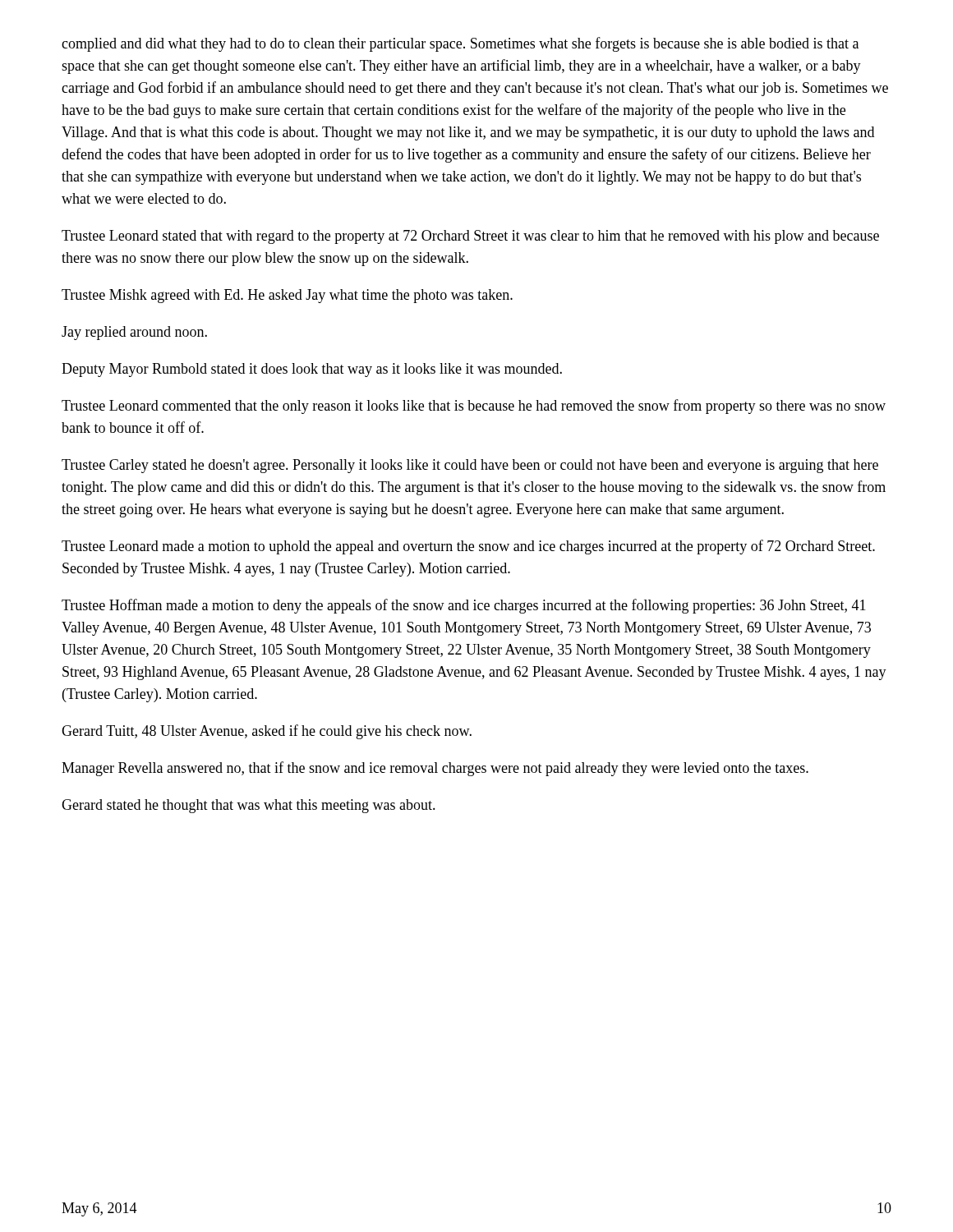Find the text that says "Jay replied around noon."
The width and height of the screenshot is (953, 1232).
pyautogui.click(x=135, y=332)
